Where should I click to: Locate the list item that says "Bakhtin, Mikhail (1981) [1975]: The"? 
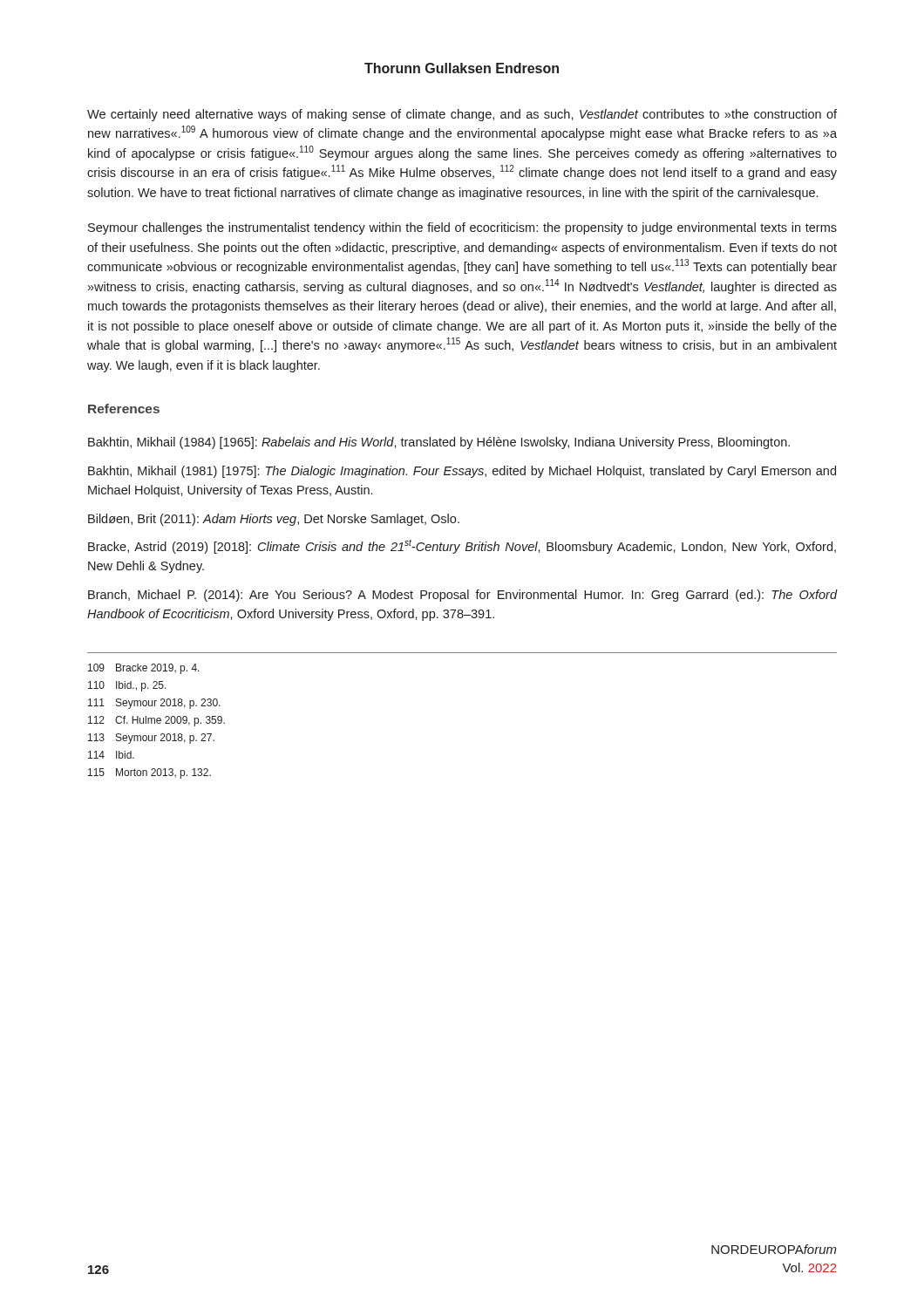[x=462, y=480]
